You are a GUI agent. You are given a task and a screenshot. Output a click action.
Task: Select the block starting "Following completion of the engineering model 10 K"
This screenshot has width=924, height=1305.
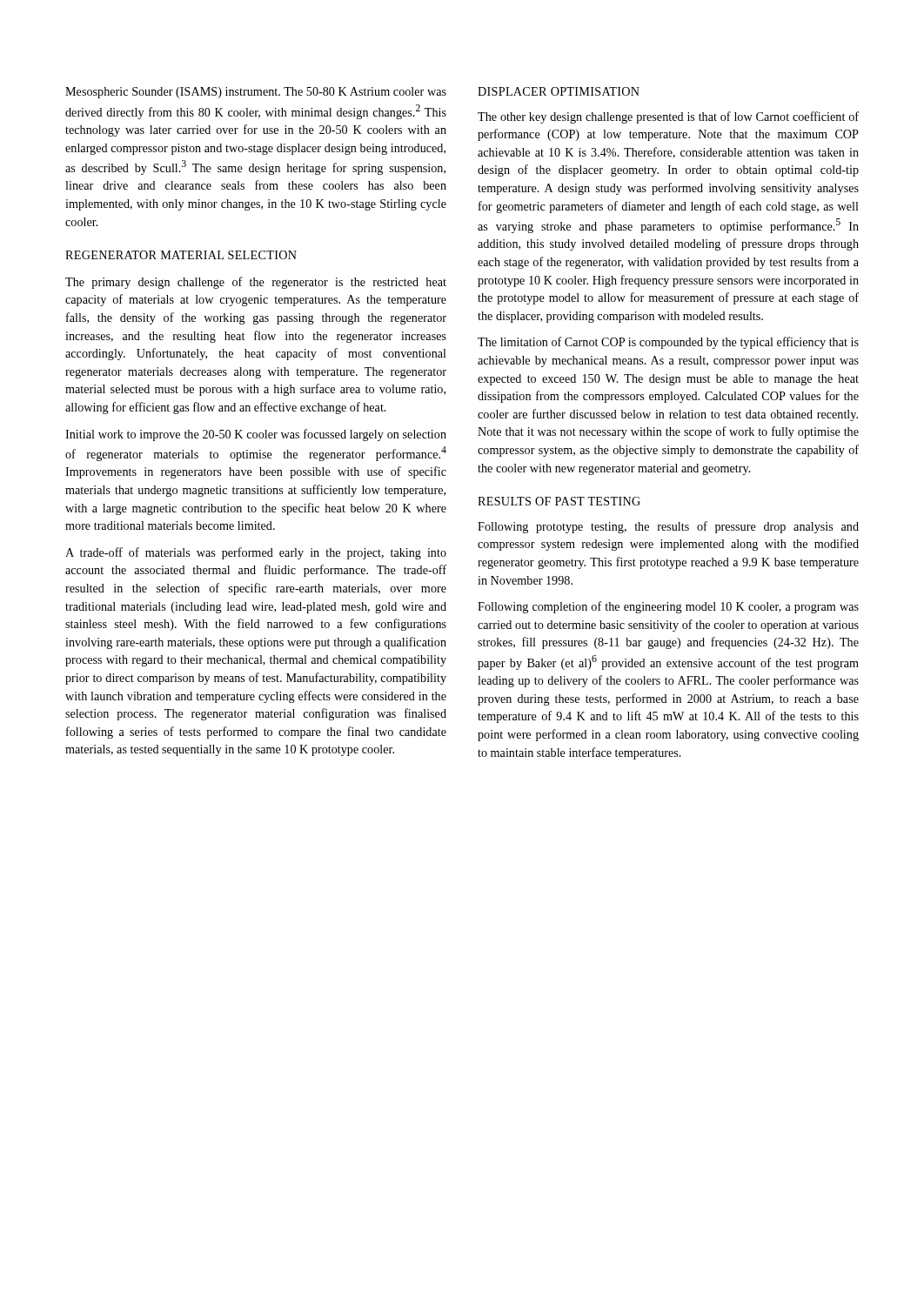pos(668,680)
